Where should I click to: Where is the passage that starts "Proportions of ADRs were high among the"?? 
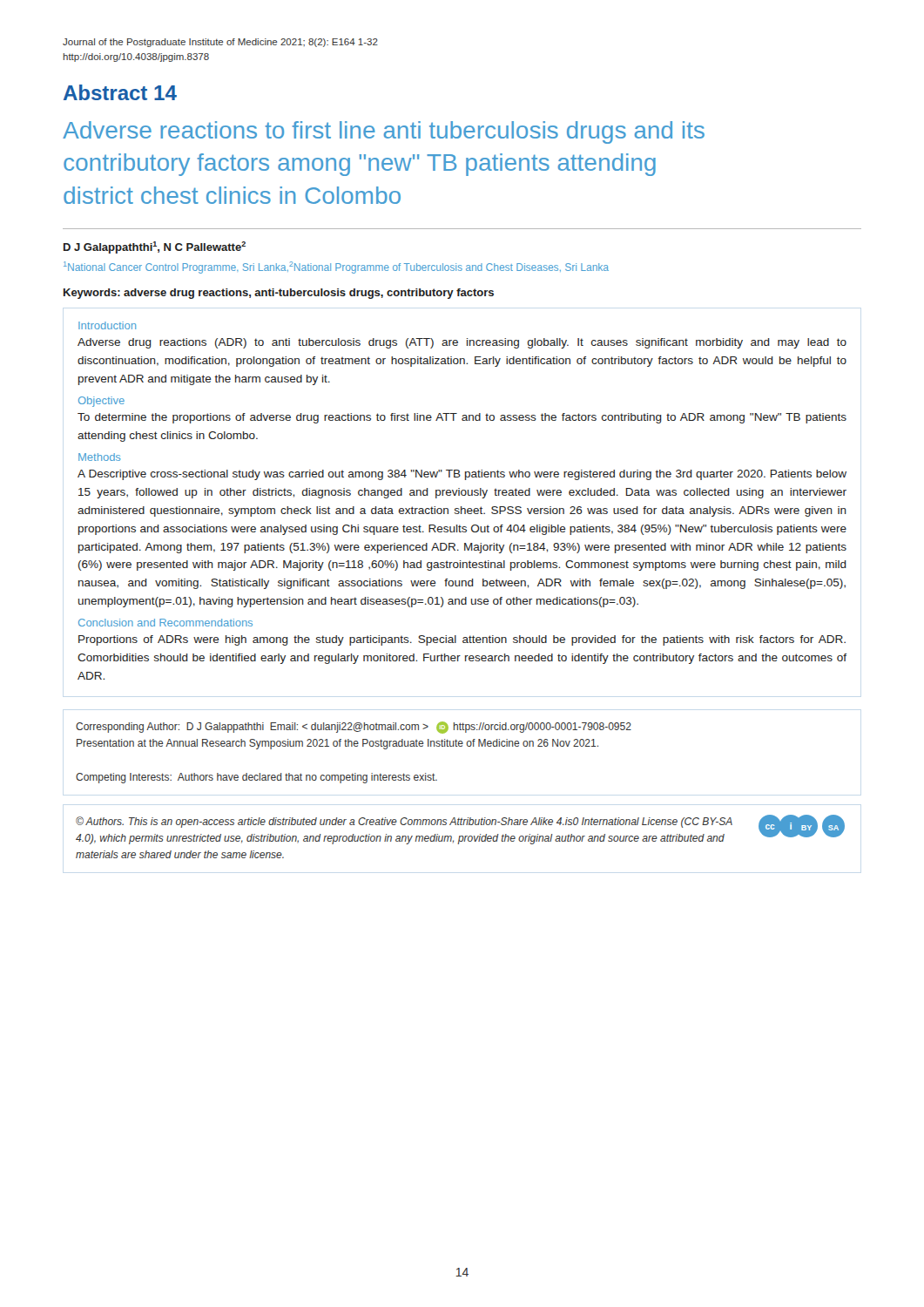pos(462,657)
